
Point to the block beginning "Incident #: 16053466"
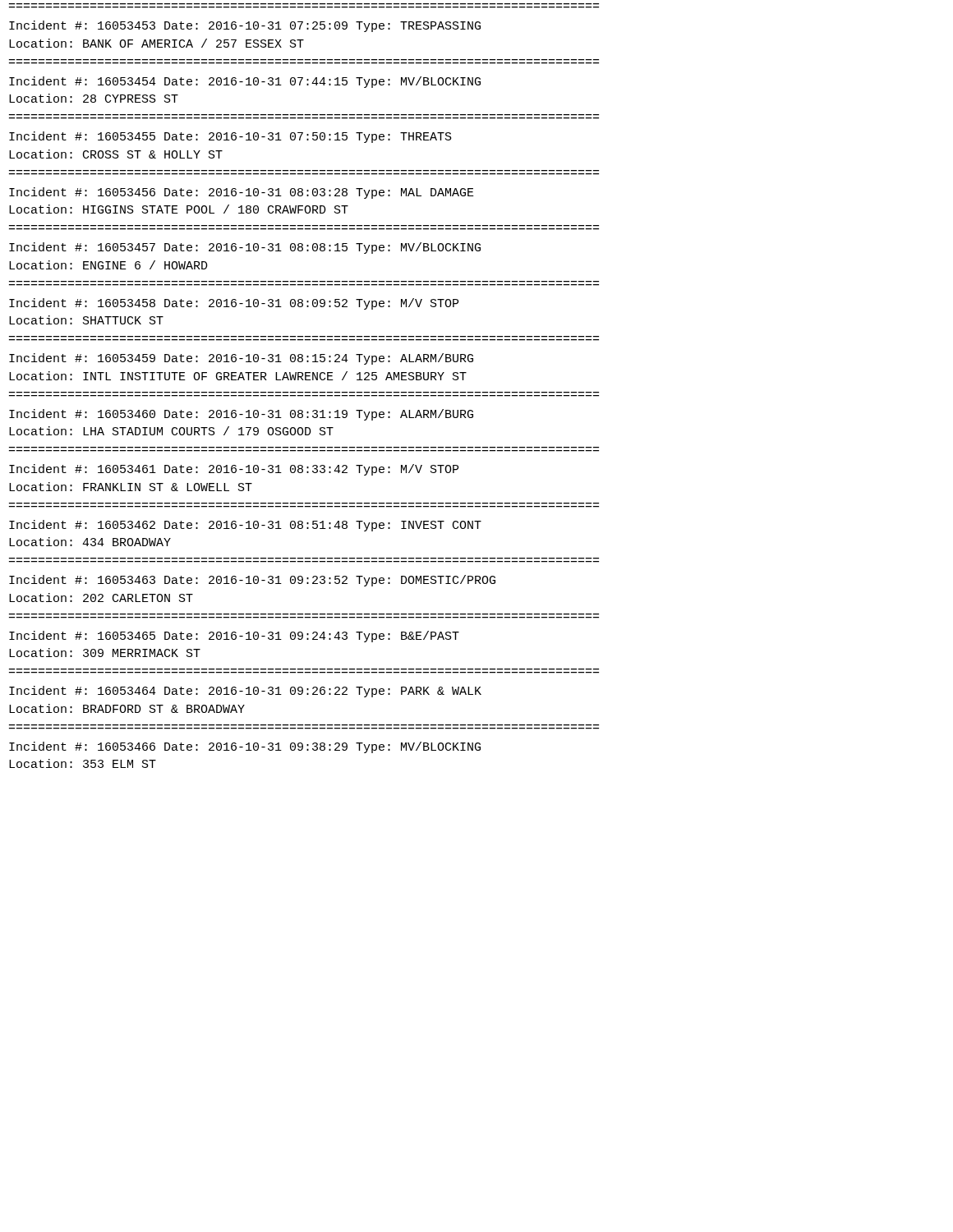(476, 757)
